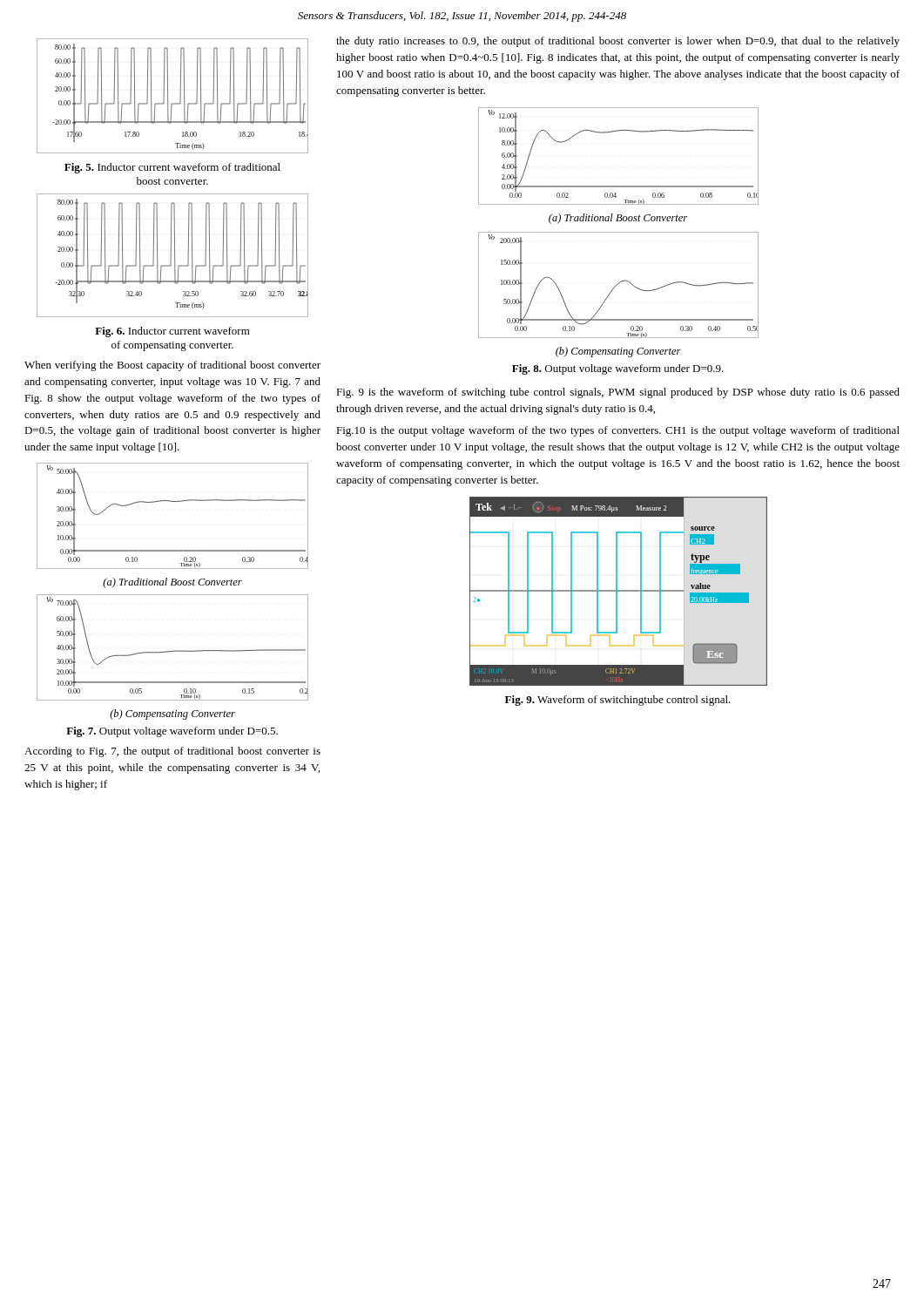Click on the region starting "Fig. 6. Inductor current waveformof"

(172, 338)
